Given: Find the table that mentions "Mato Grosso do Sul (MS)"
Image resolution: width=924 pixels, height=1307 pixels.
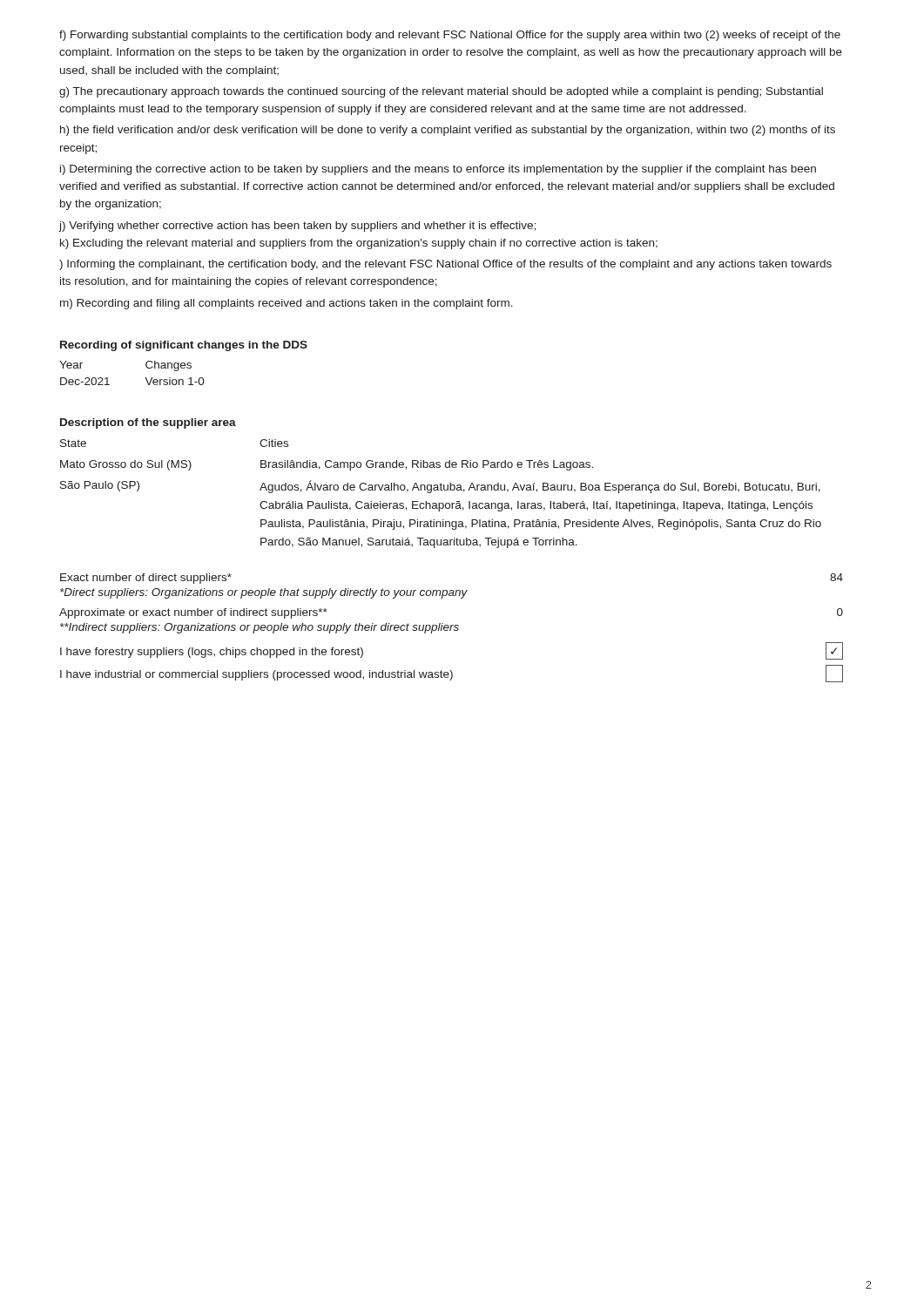Looking at the screenshot, I should [451, 494].
